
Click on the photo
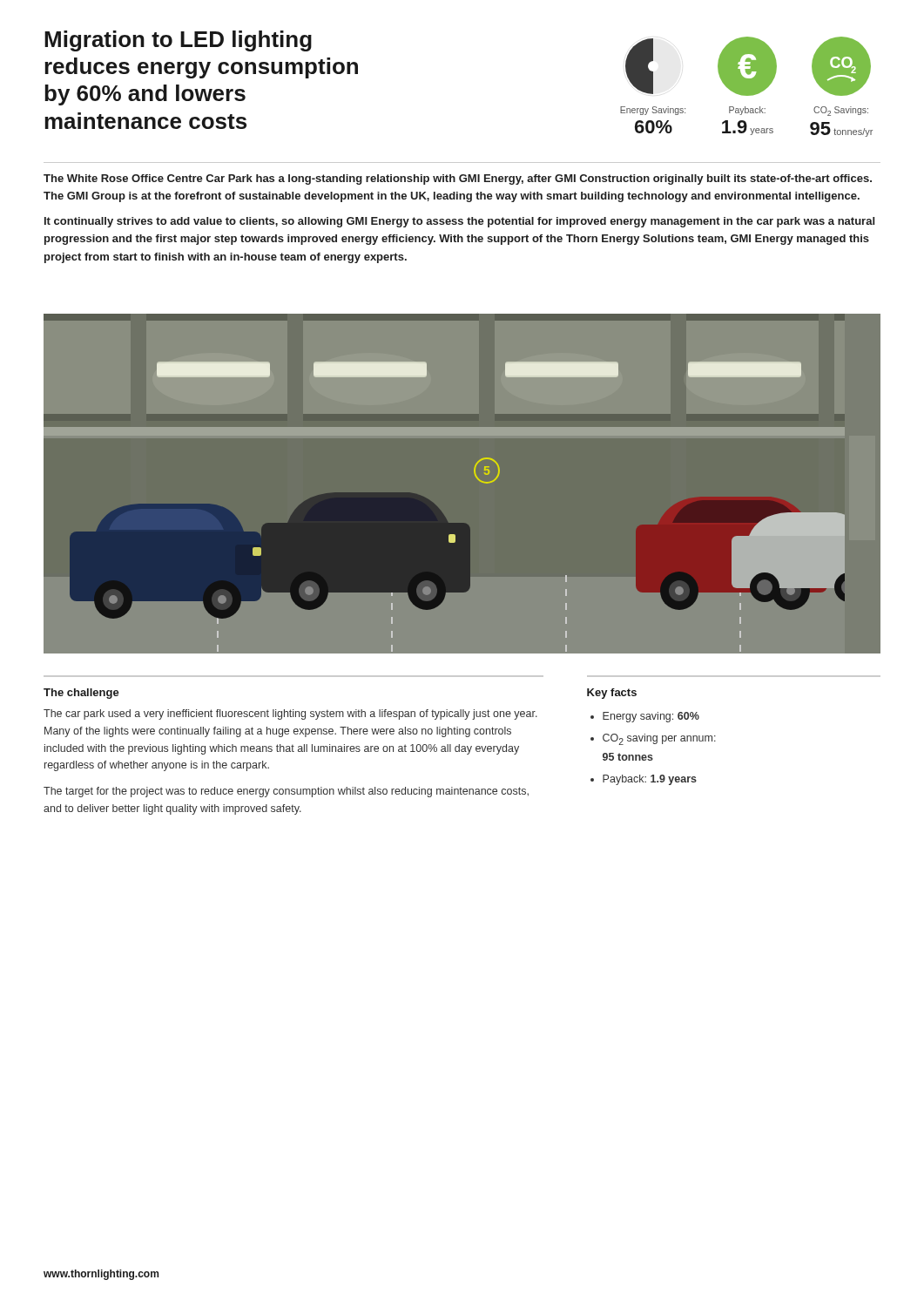click(462, 484)
